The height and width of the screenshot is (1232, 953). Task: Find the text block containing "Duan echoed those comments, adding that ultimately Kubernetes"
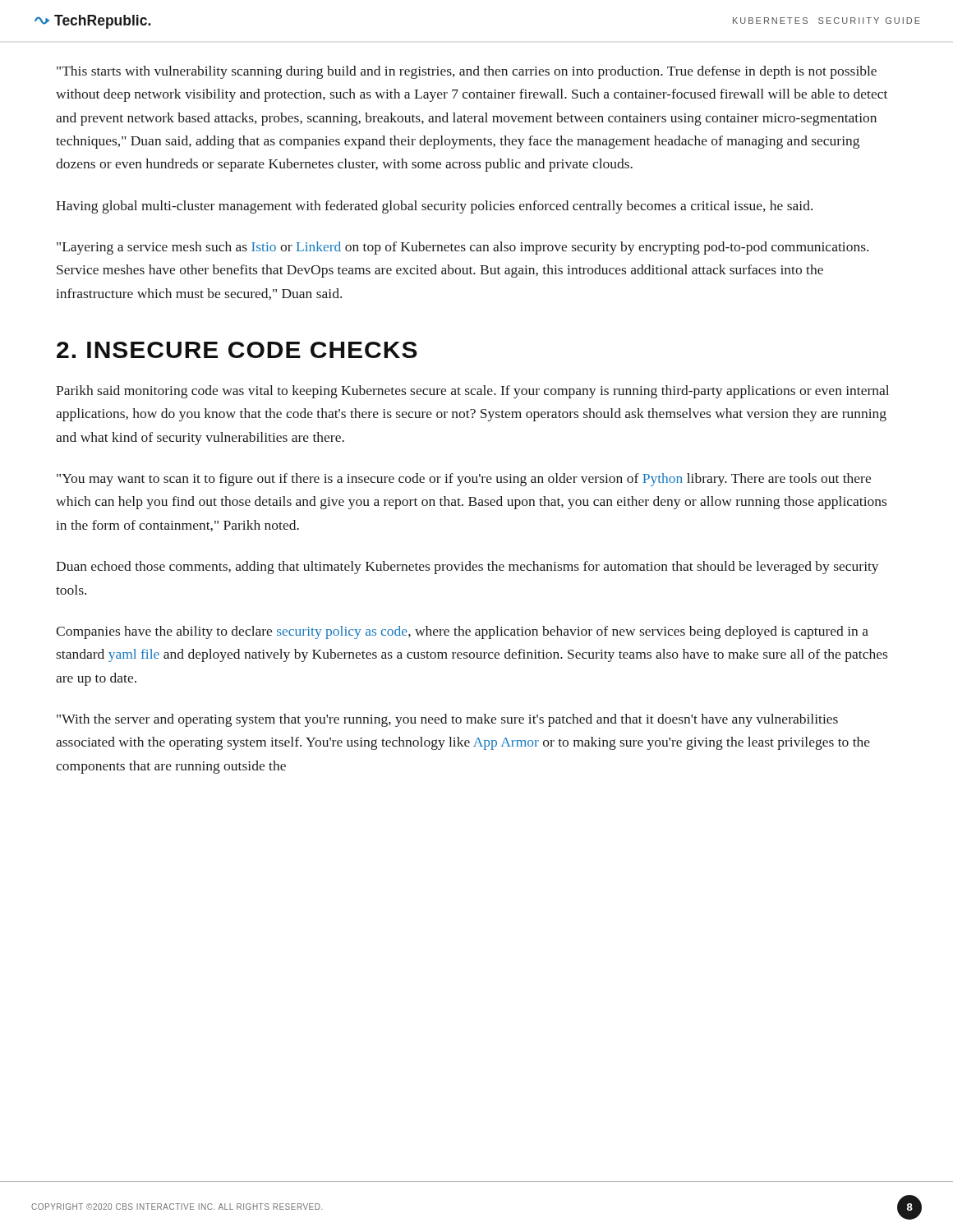tap(467, 578)
